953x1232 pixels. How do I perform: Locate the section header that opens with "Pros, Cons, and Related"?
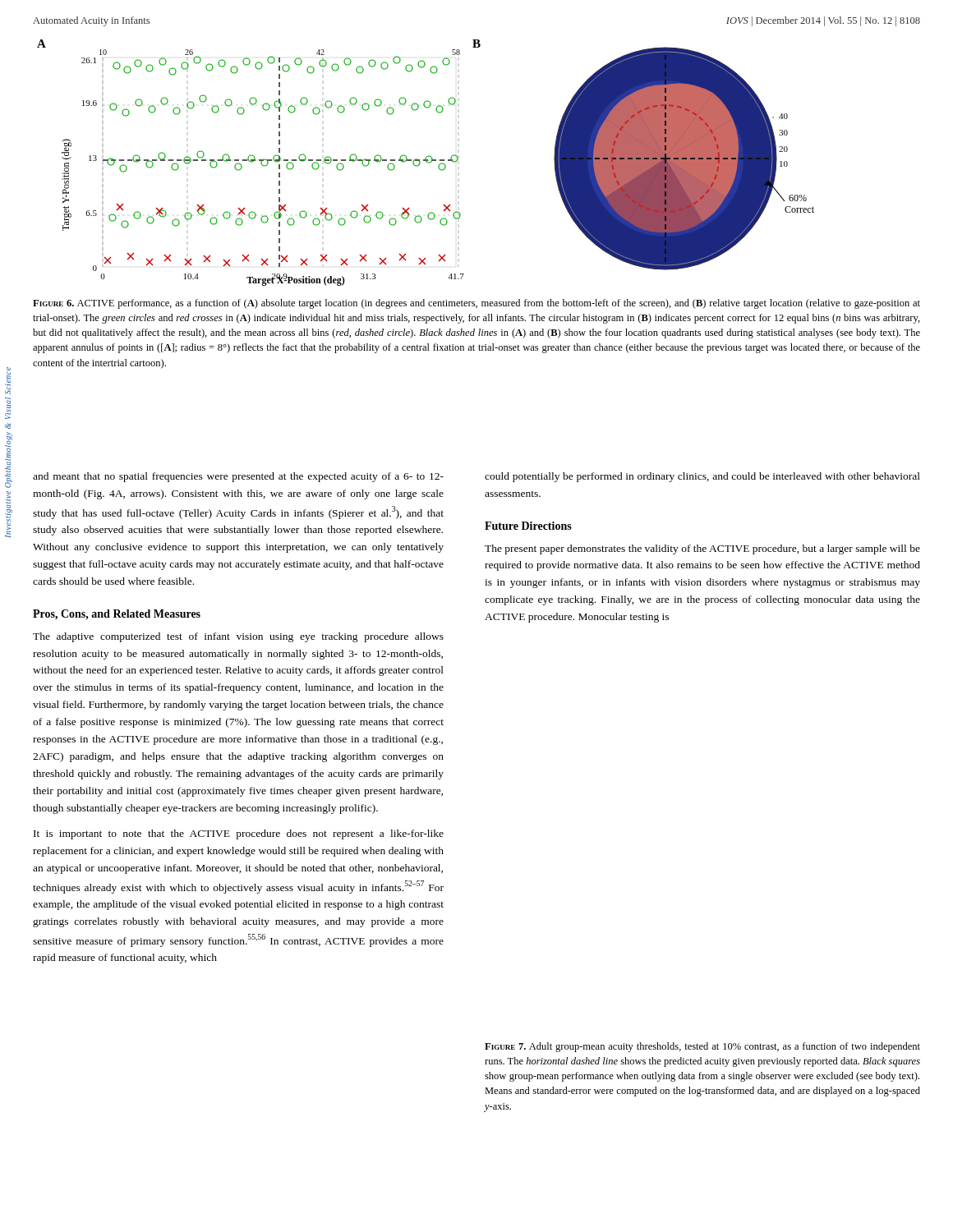pyautogui.click(x=117, y=614)
